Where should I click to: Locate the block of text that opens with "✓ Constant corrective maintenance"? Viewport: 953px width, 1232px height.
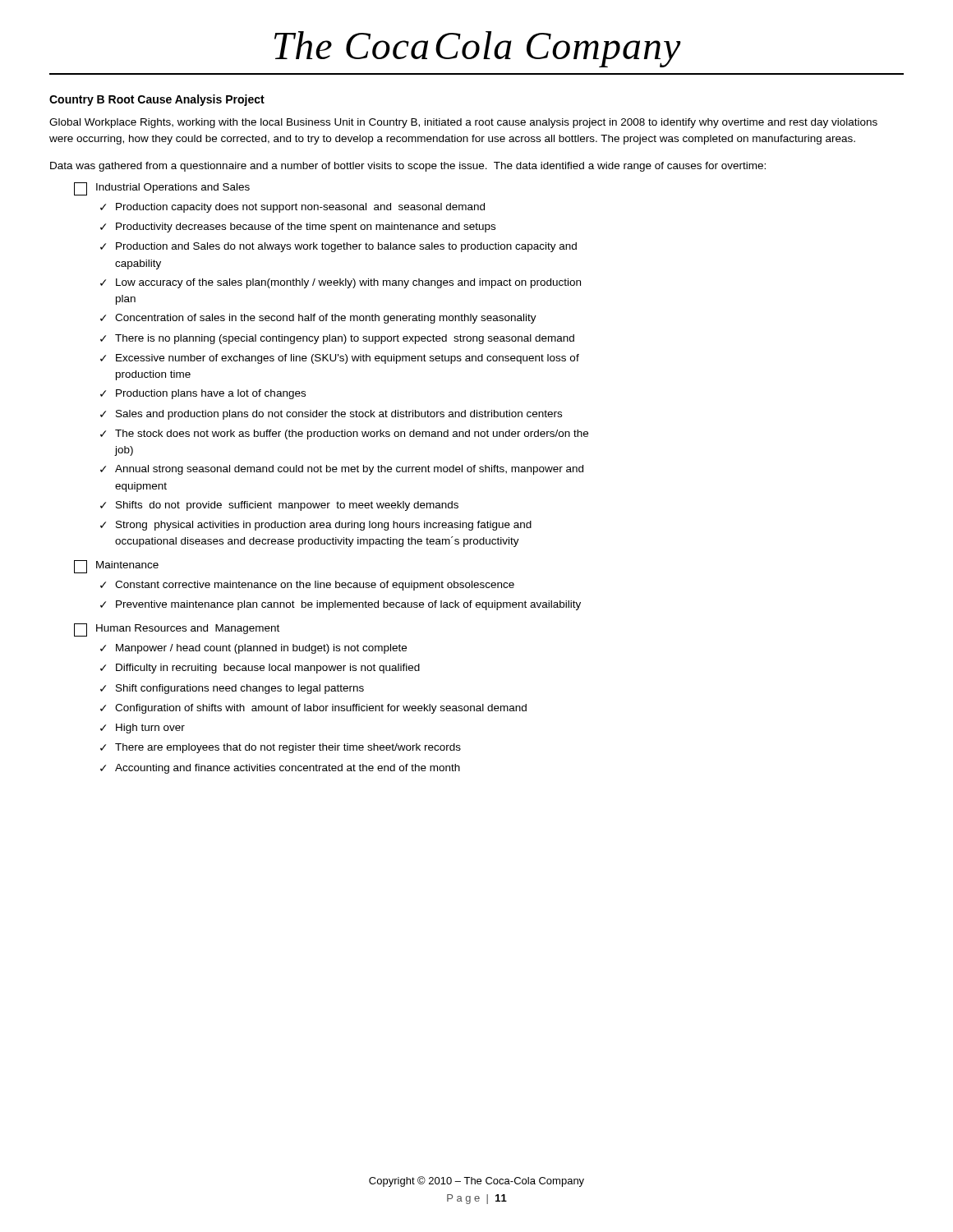click(501, 585)
